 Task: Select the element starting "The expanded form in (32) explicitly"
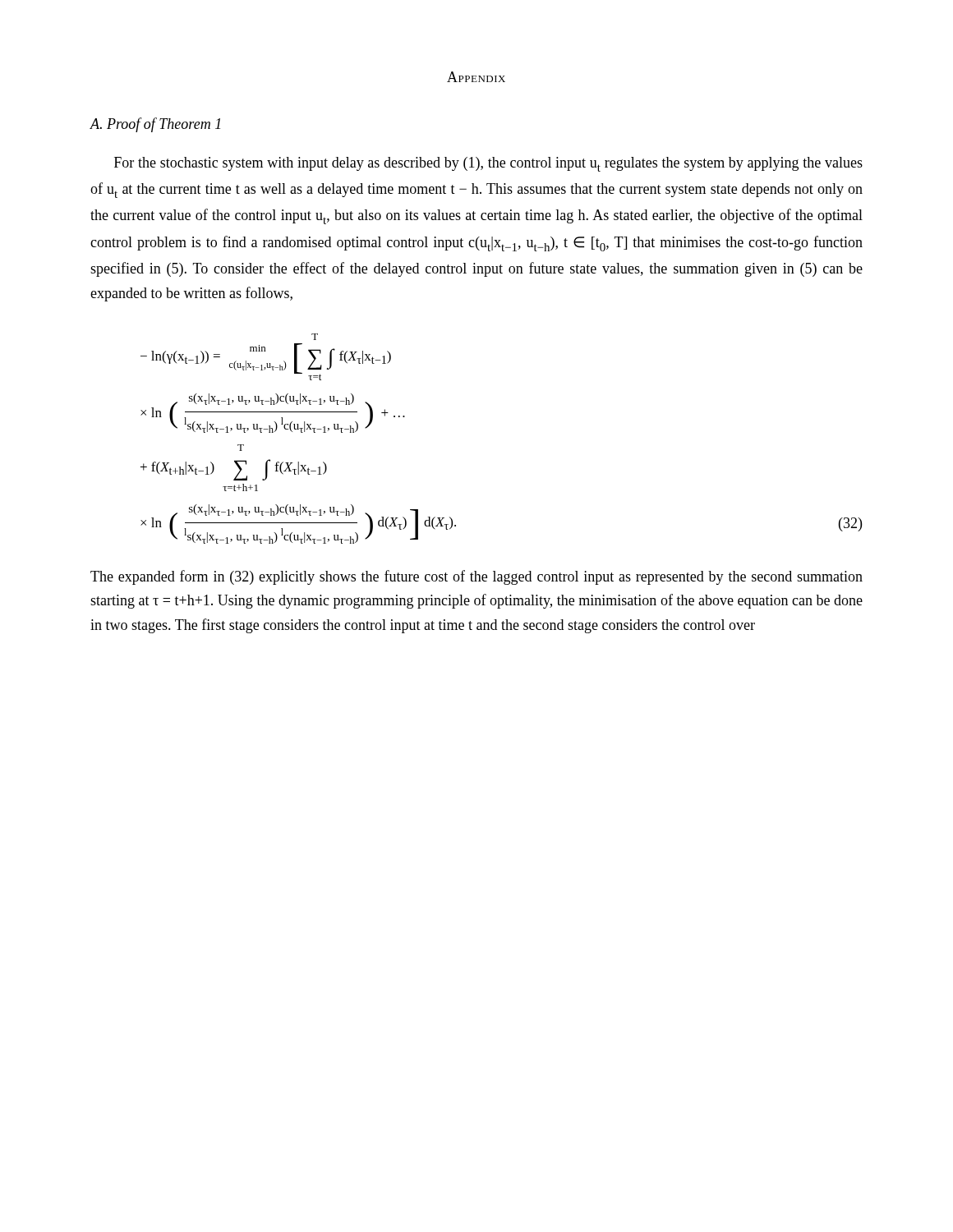click(476, 601)
